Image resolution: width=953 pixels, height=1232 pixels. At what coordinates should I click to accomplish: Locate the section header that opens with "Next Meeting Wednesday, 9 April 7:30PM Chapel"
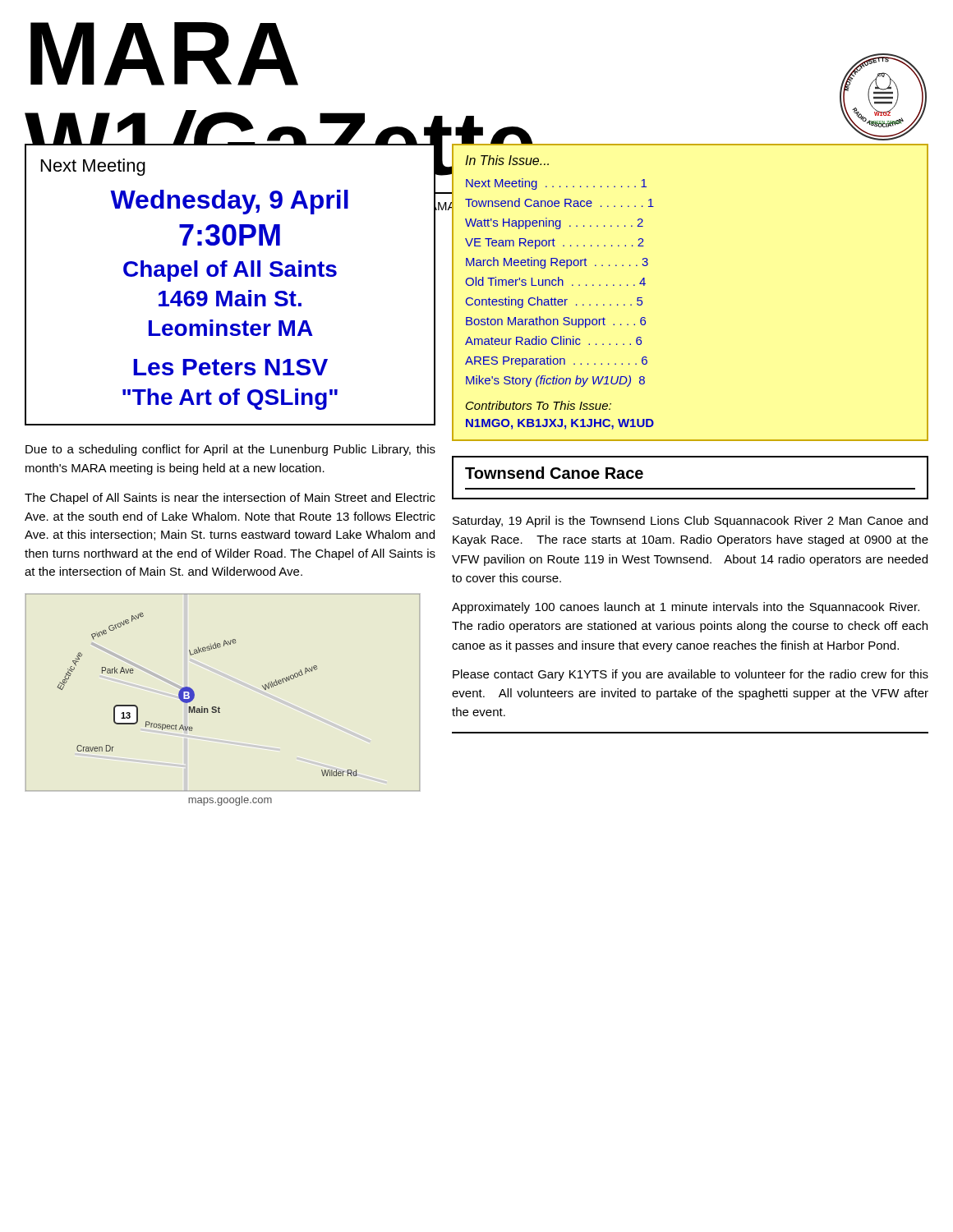[230, 283]
